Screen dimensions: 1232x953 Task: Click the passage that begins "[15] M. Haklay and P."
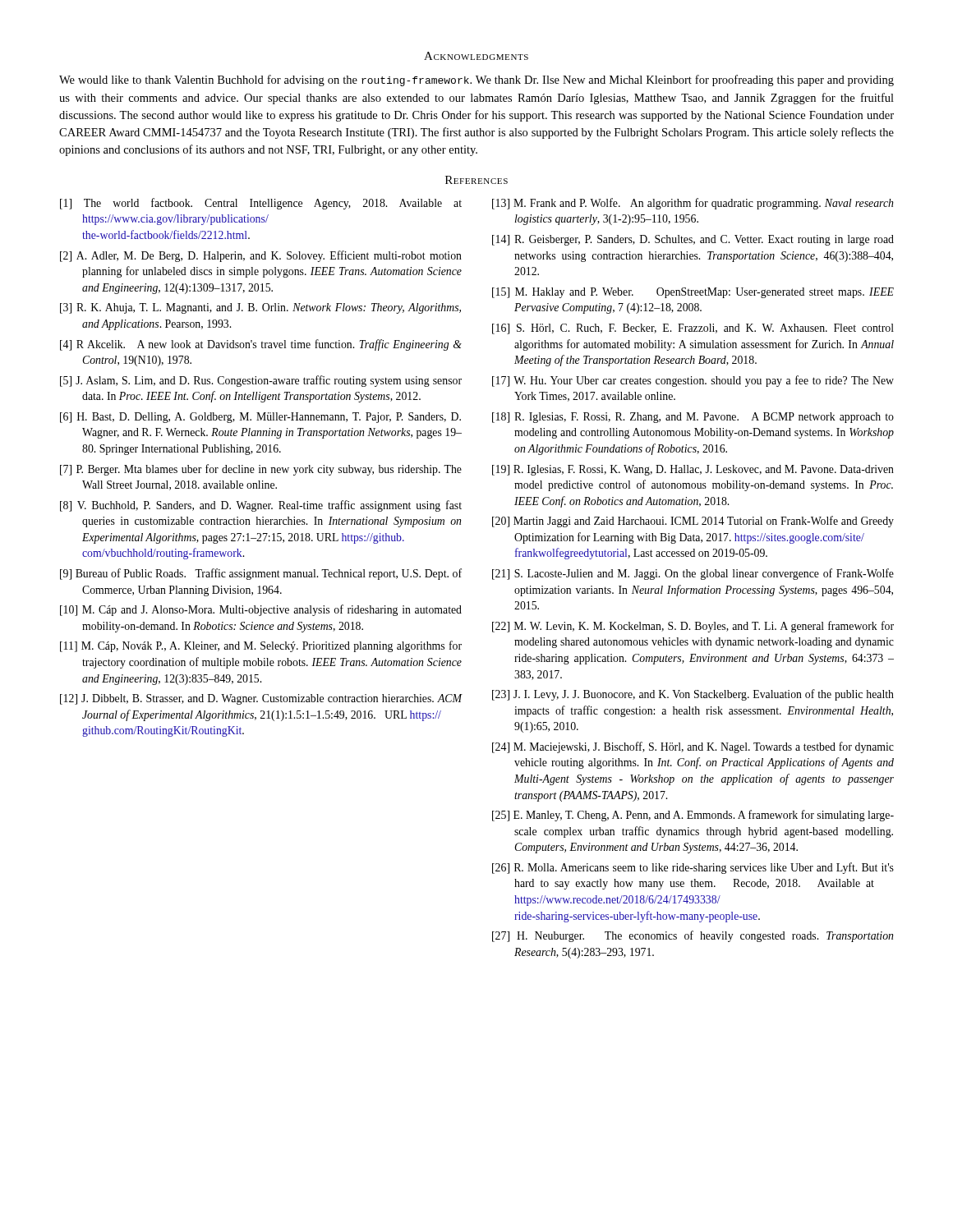tap(693, 300)
